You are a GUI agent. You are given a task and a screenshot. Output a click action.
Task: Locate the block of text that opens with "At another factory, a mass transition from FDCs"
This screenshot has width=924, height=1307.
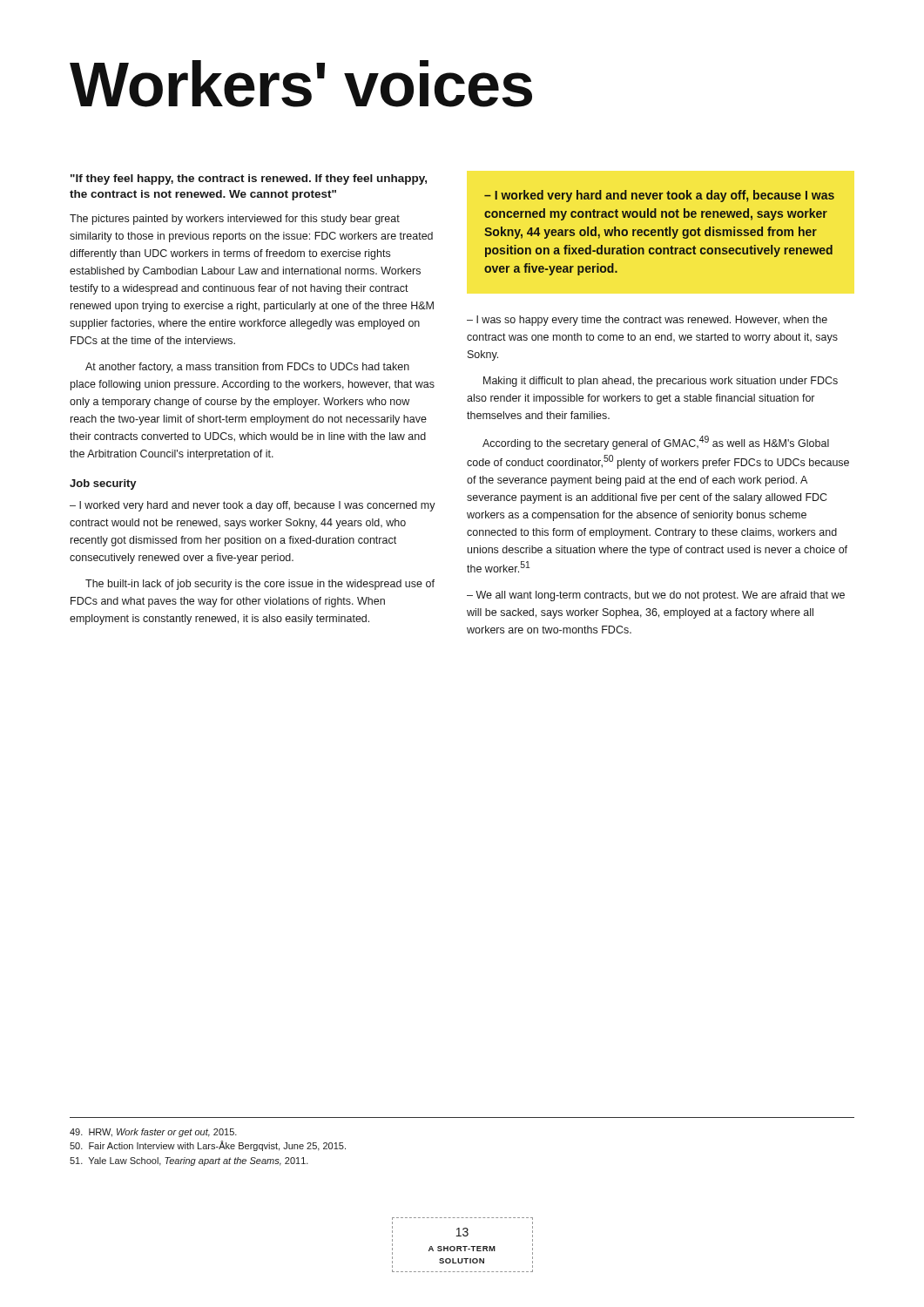[253, 411]
